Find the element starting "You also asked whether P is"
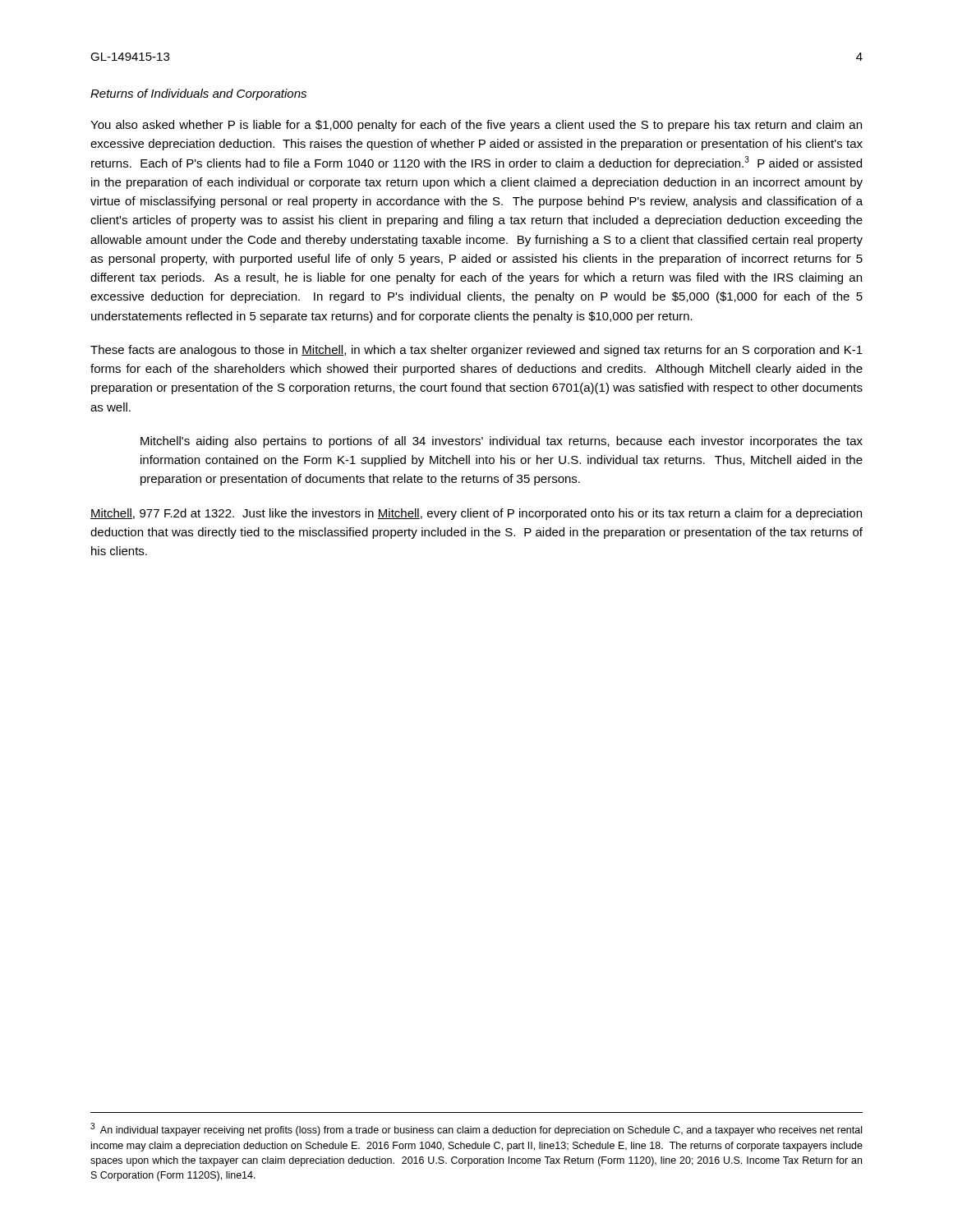 476,220
